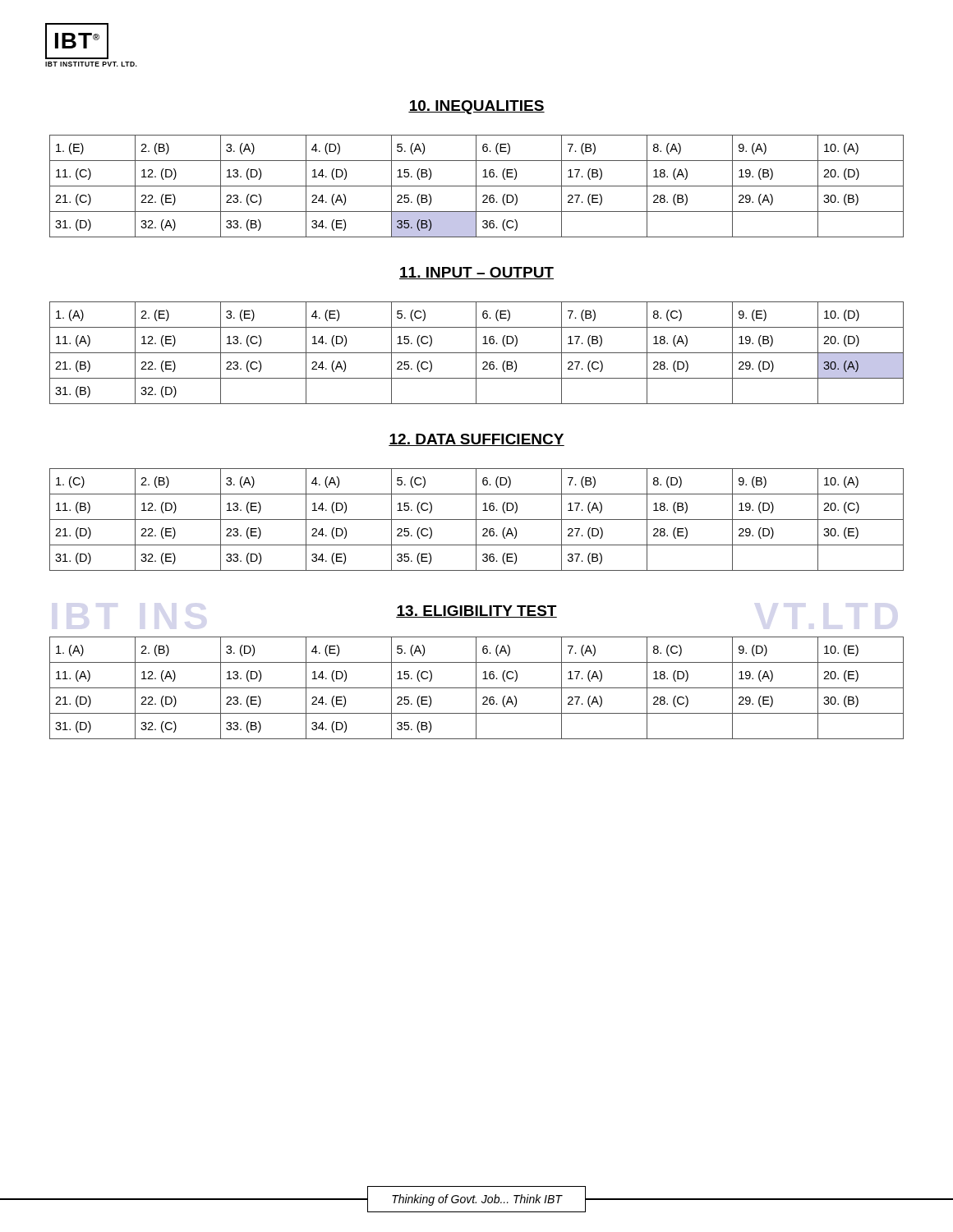Click on the title that says "10. INEQUALITIES"

(476, 106)
